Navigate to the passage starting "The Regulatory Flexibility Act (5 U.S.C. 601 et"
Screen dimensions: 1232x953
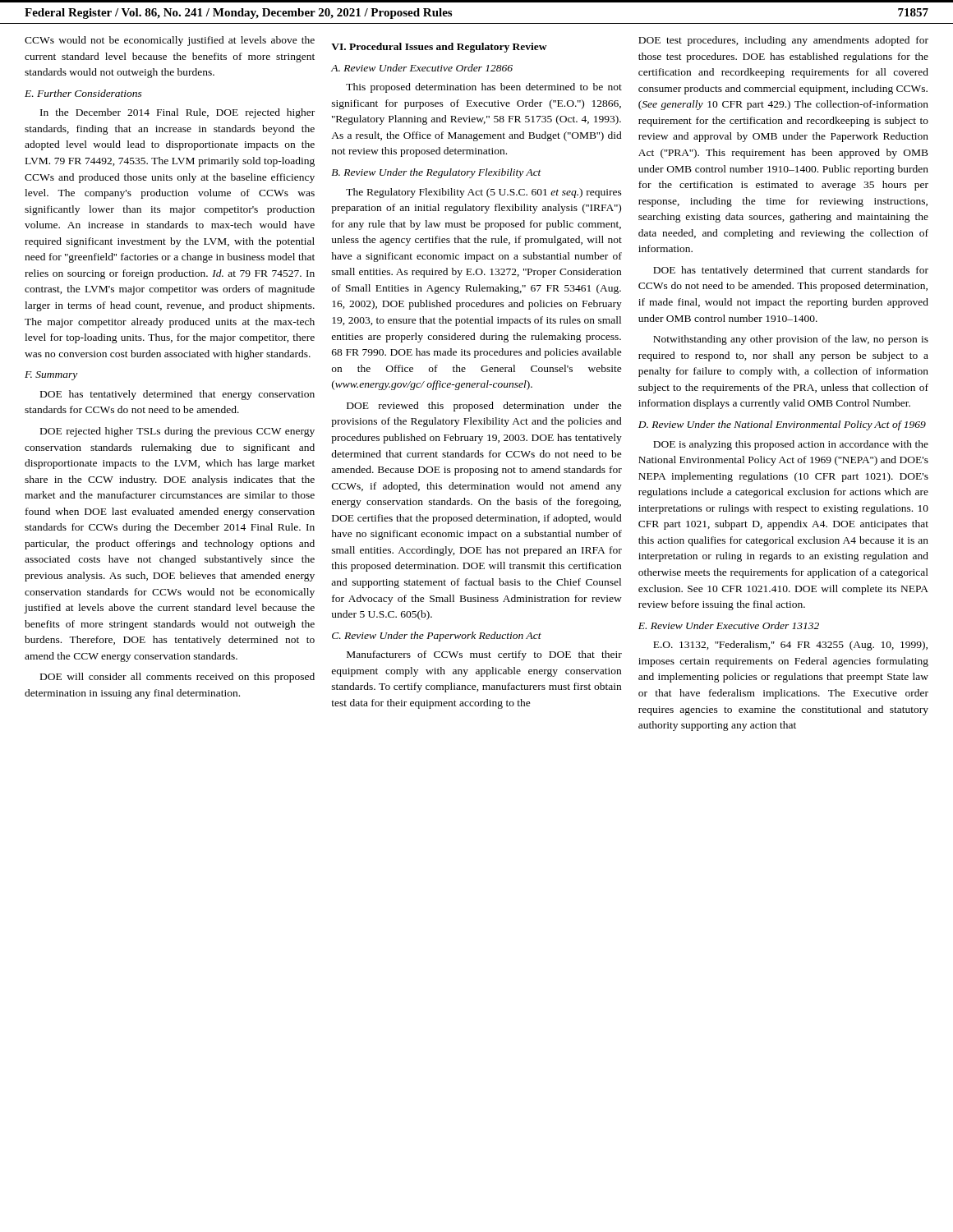coord(476,403)
